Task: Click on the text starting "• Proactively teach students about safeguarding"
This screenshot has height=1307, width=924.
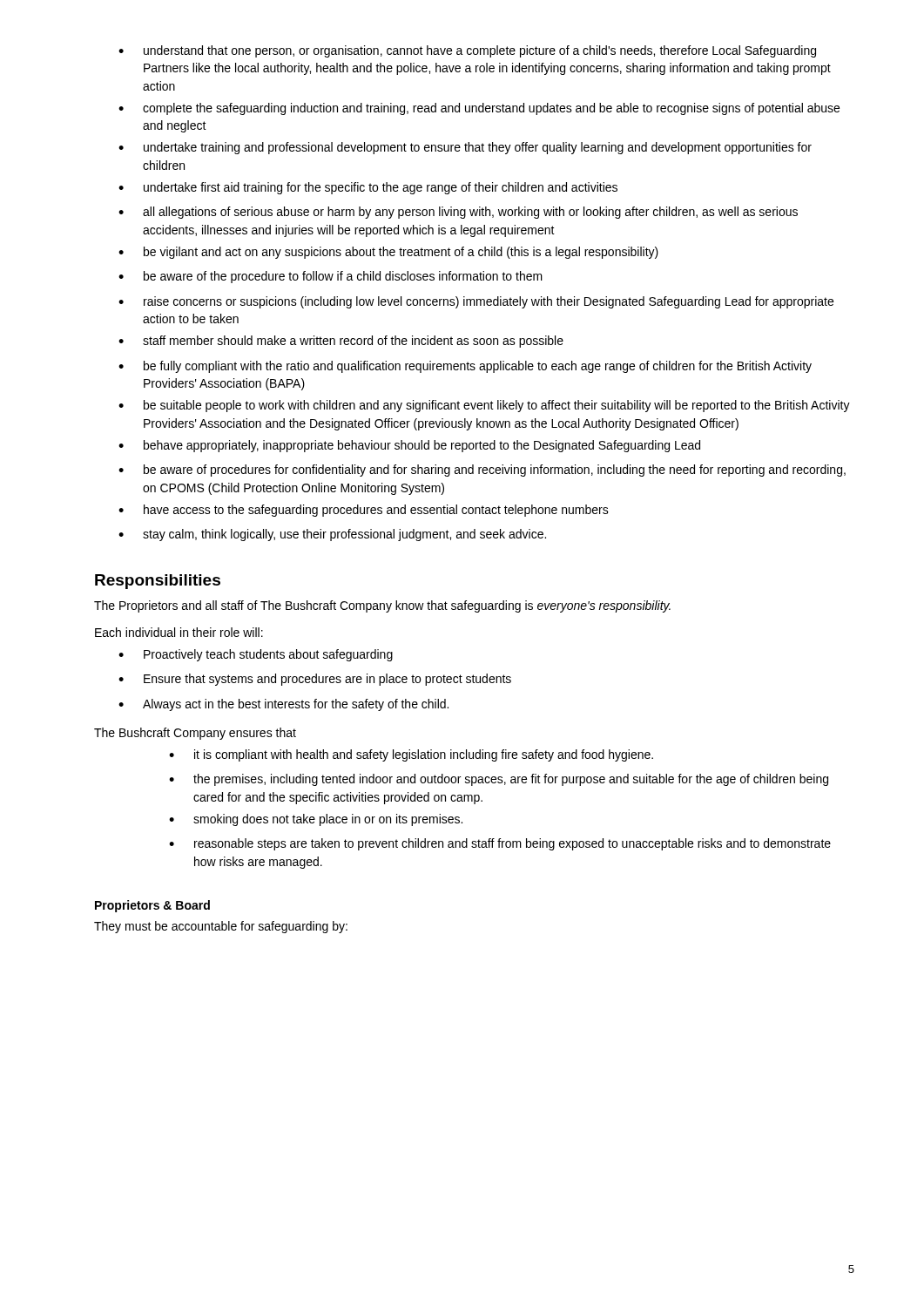Action: click(x=256, y=655)
